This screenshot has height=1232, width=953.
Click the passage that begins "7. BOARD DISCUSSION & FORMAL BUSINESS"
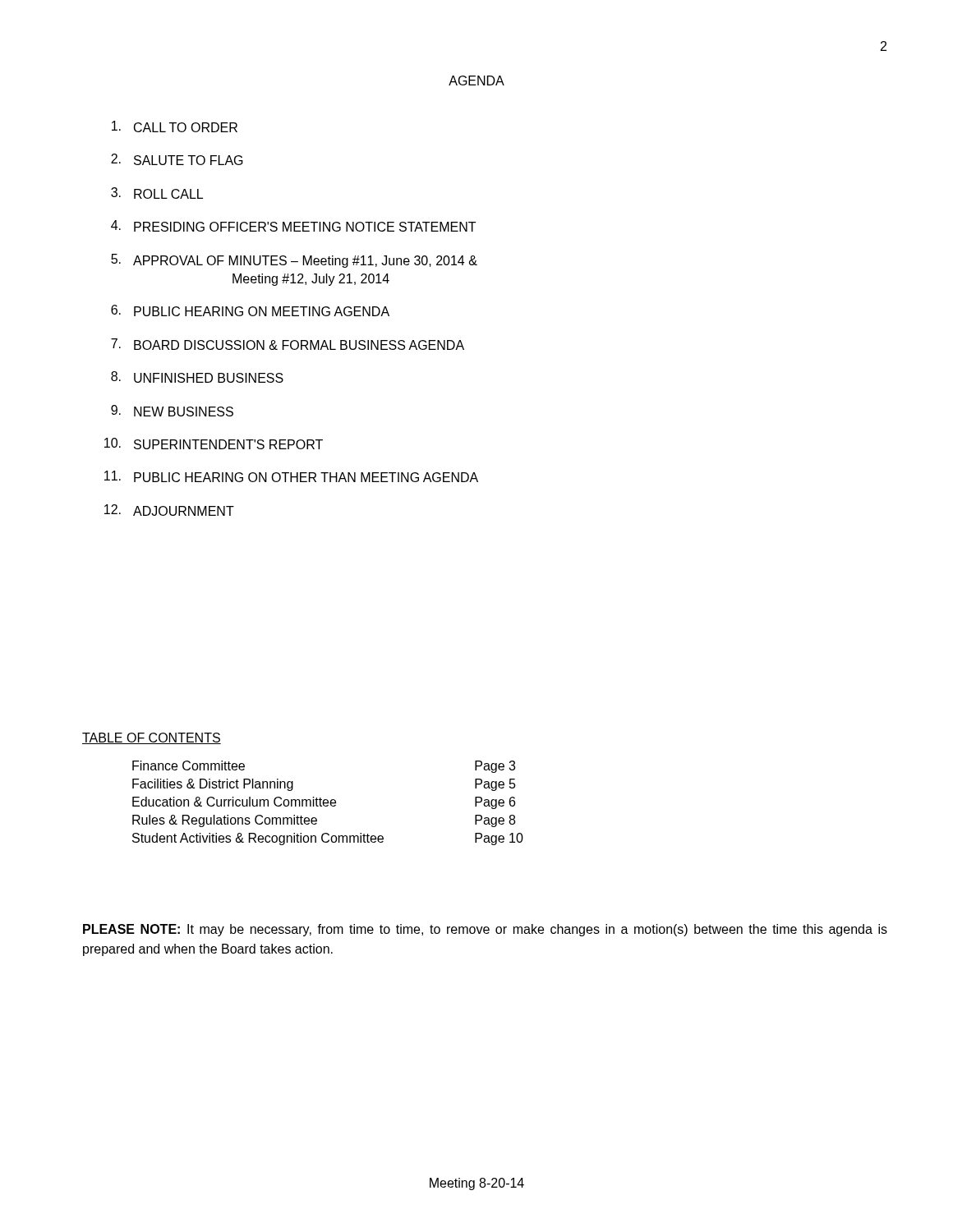tap(273, 346)
